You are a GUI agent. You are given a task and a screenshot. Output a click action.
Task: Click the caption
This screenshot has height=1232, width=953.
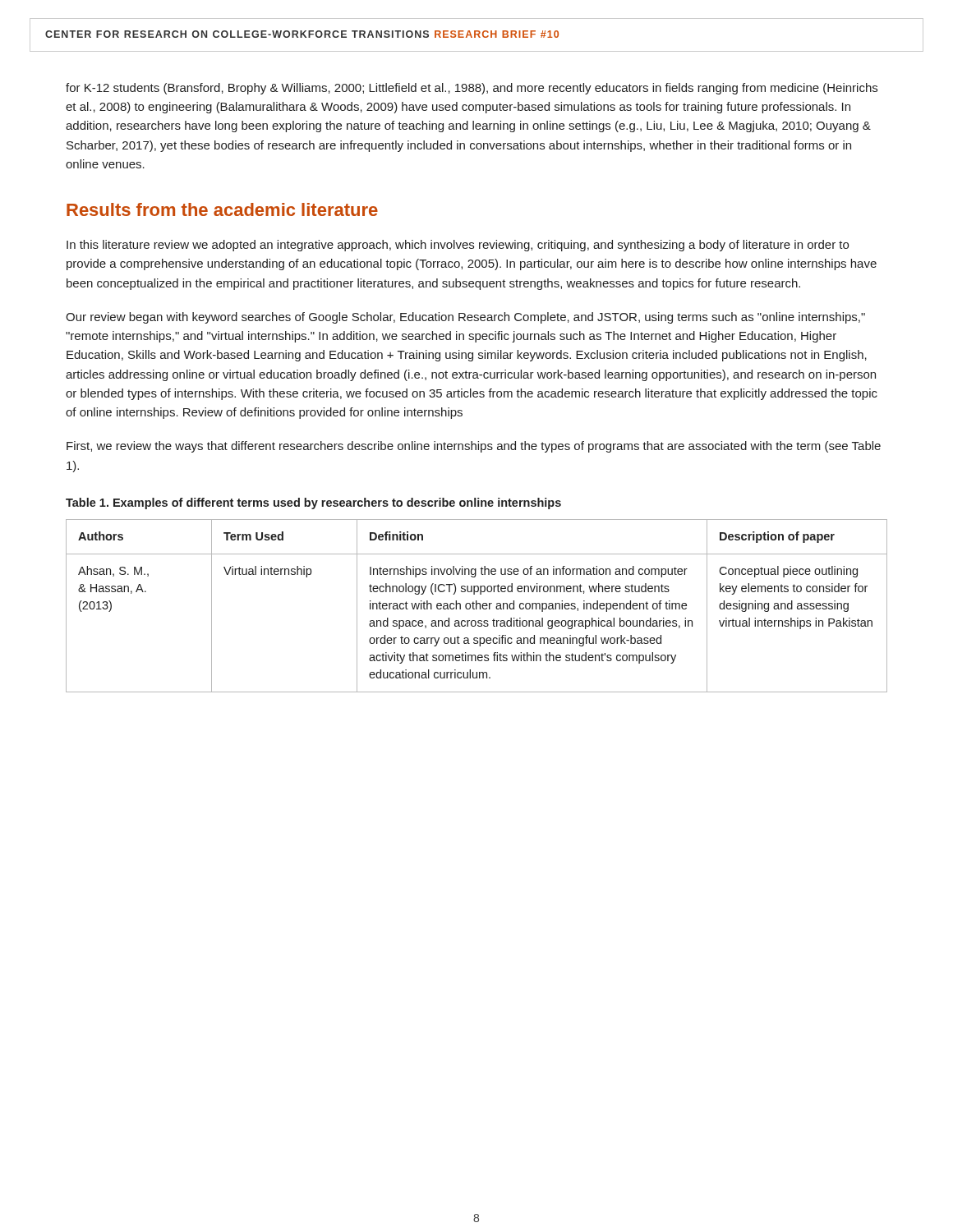pos(314,502)
